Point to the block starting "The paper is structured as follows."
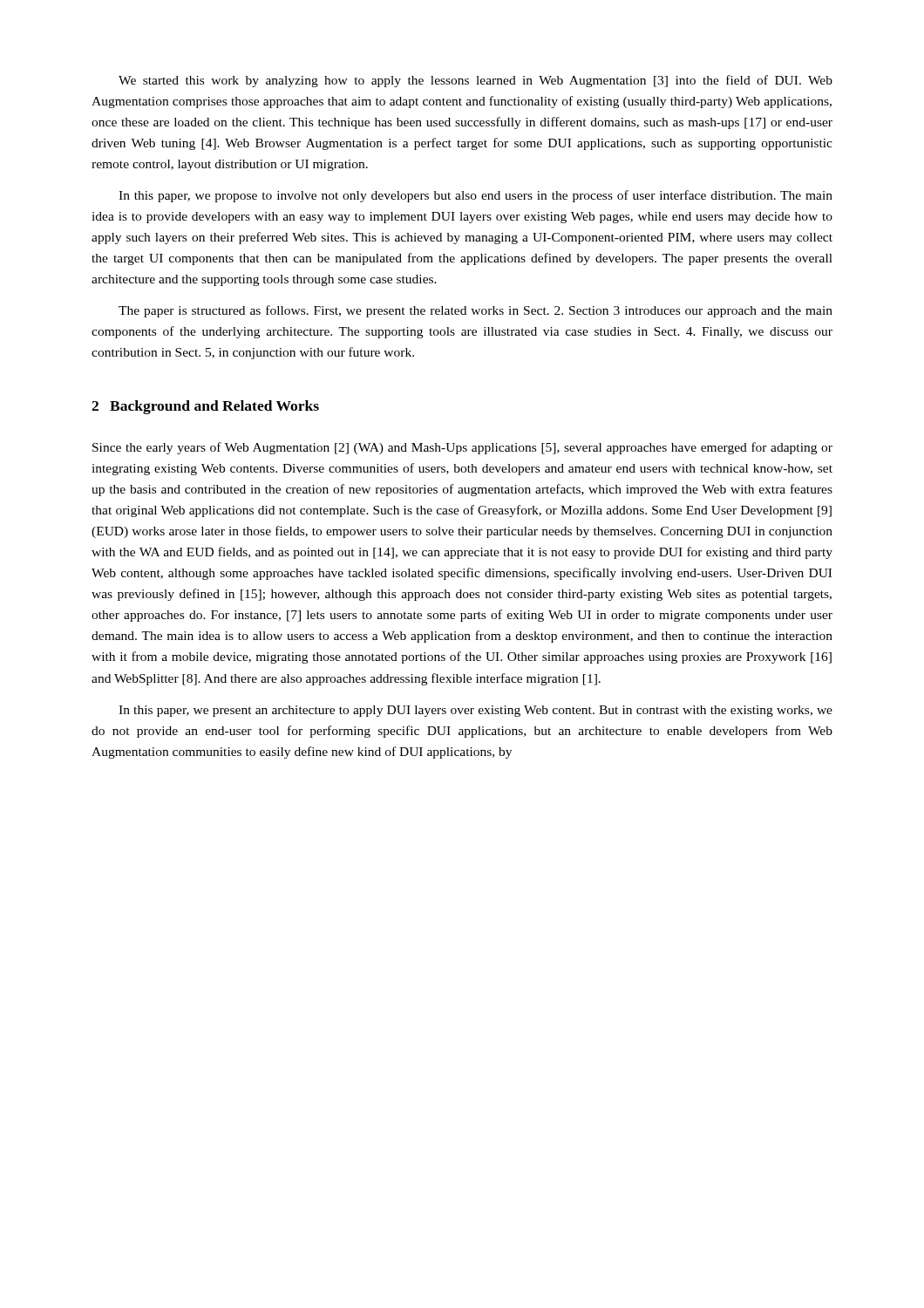This screenshot has height=1308, width=924. click(462, 332)
